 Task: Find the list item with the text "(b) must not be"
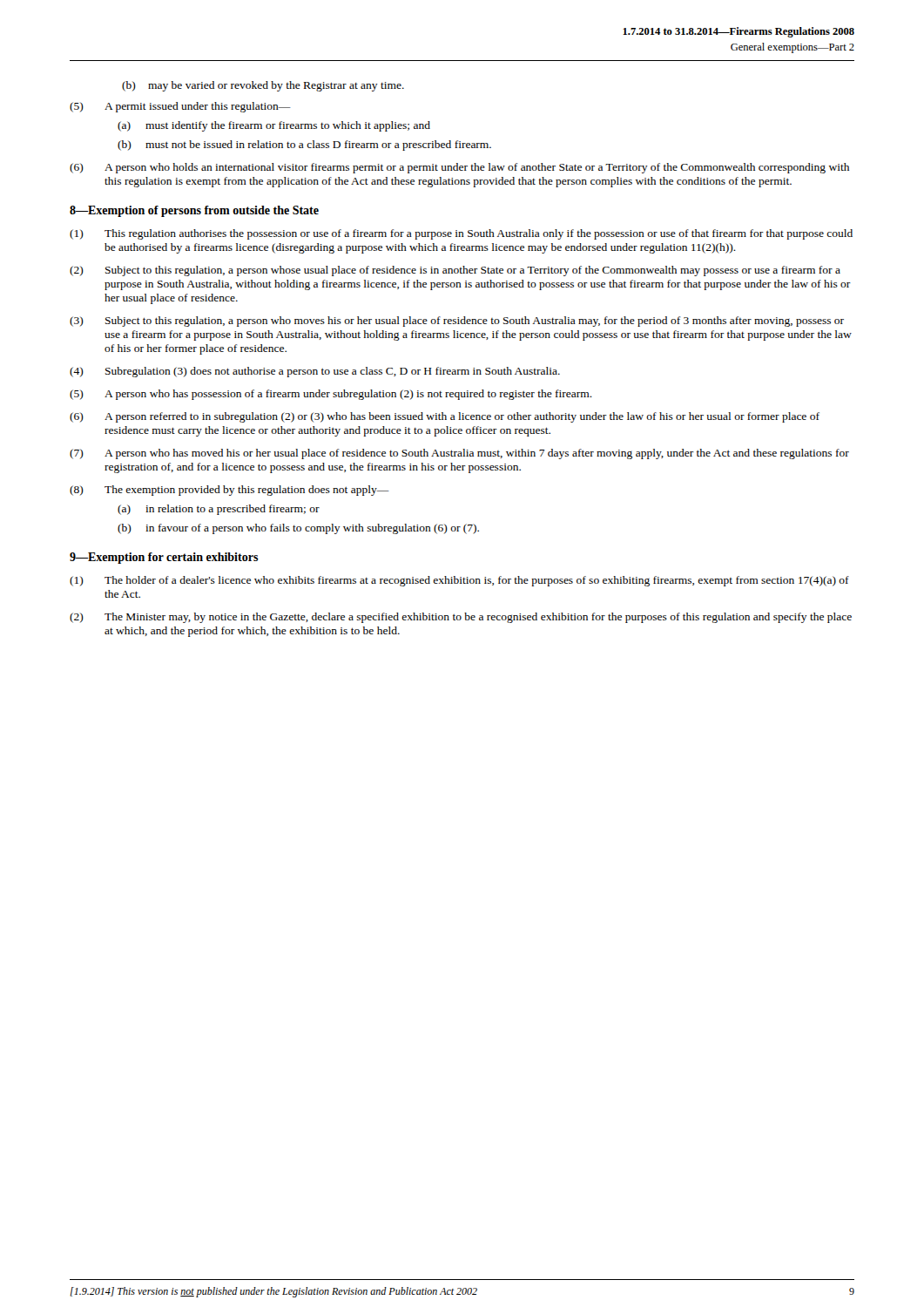pyautogui.click(x=305, y=145)
